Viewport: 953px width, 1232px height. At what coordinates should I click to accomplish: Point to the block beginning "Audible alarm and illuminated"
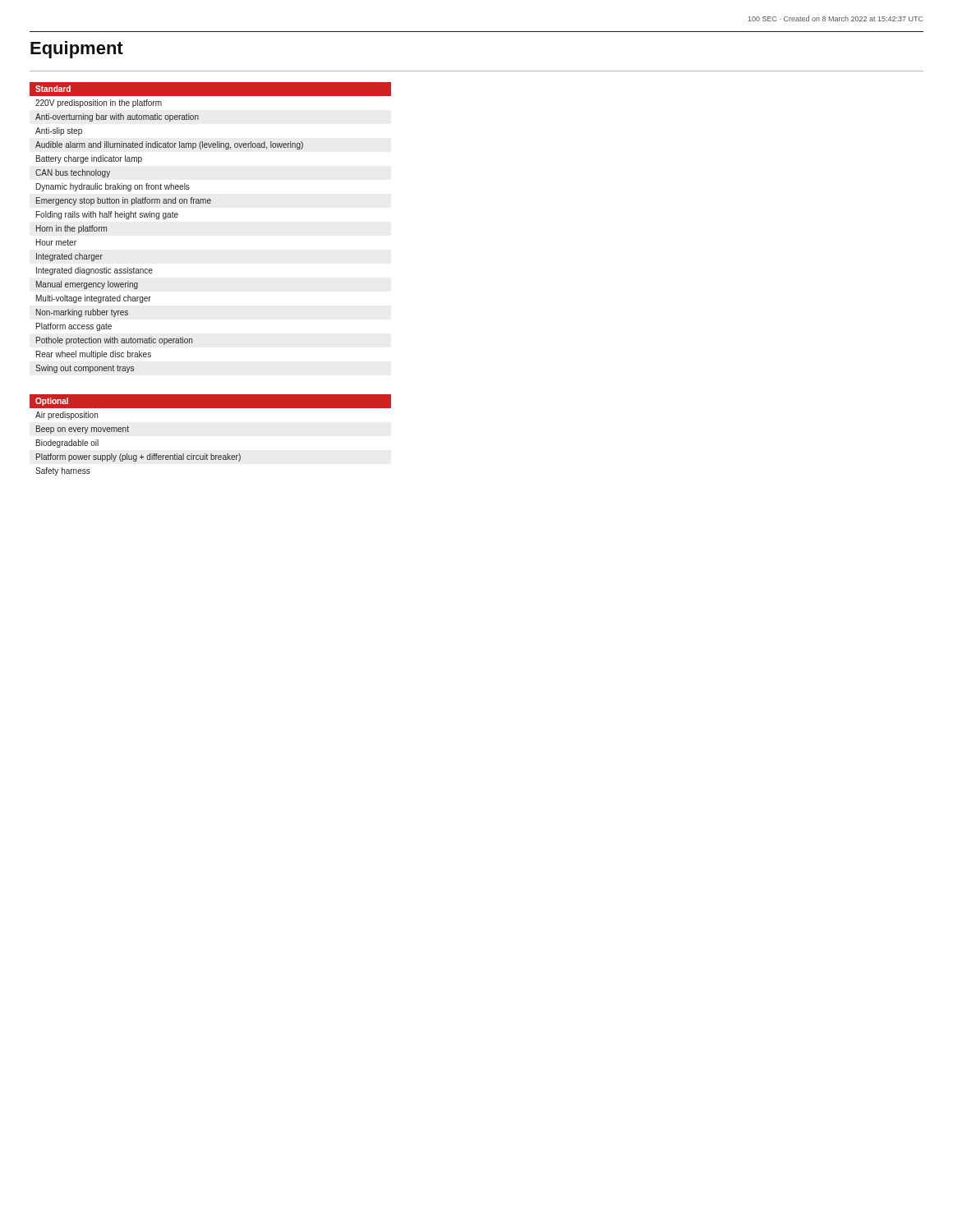pos(210,145)
